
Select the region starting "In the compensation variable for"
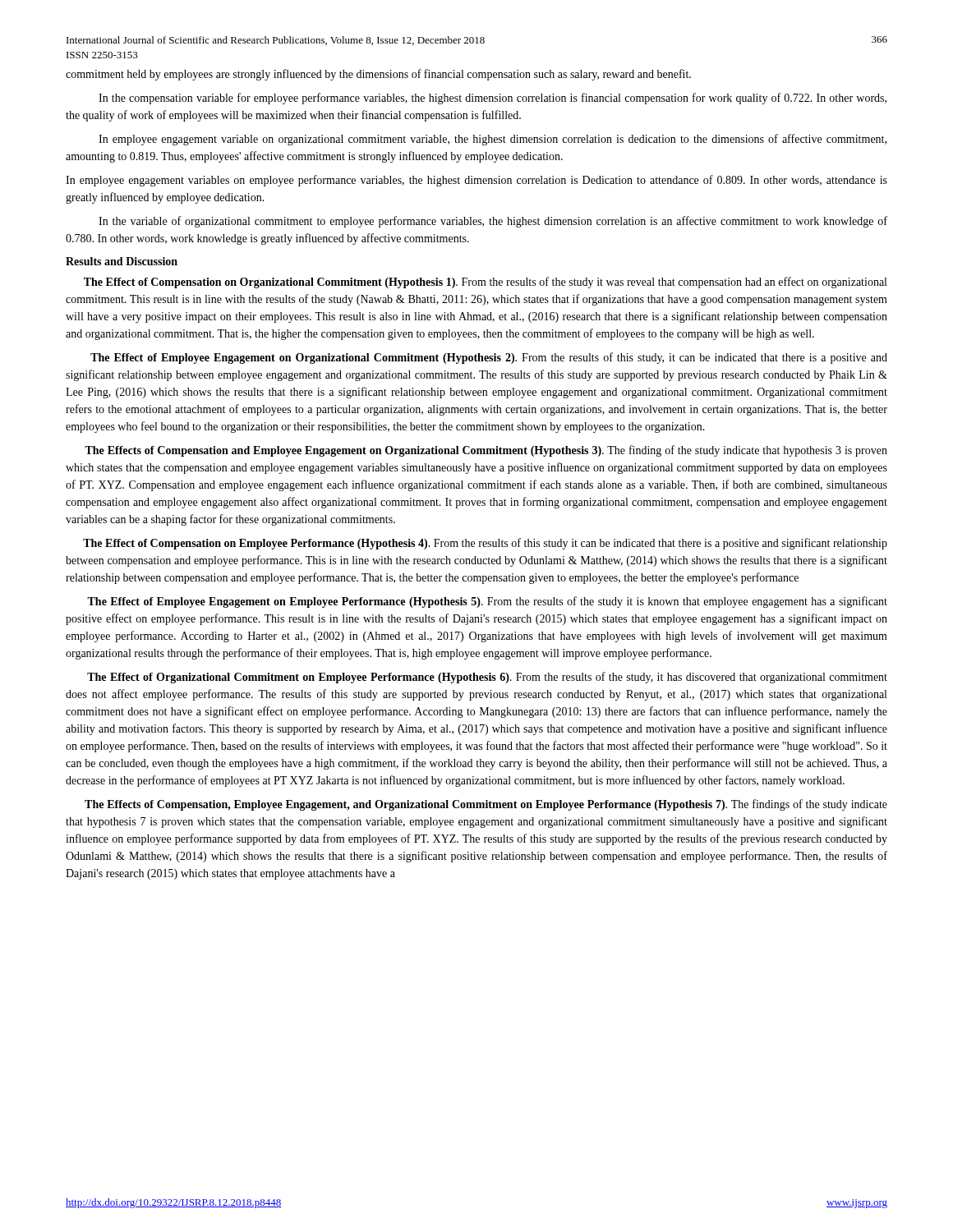pos(476,107)
